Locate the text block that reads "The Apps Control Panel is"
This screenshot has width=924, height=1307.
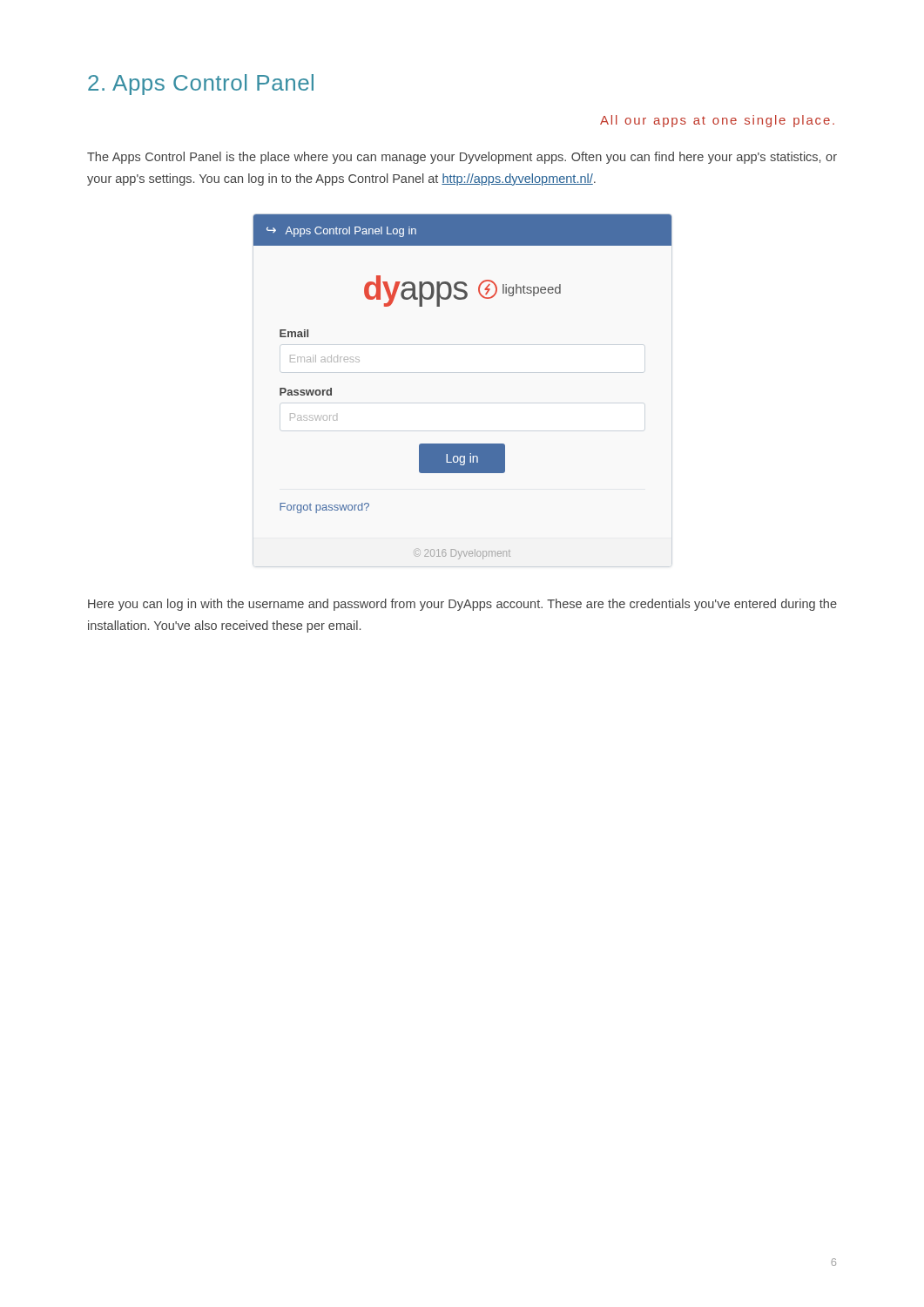462,168
